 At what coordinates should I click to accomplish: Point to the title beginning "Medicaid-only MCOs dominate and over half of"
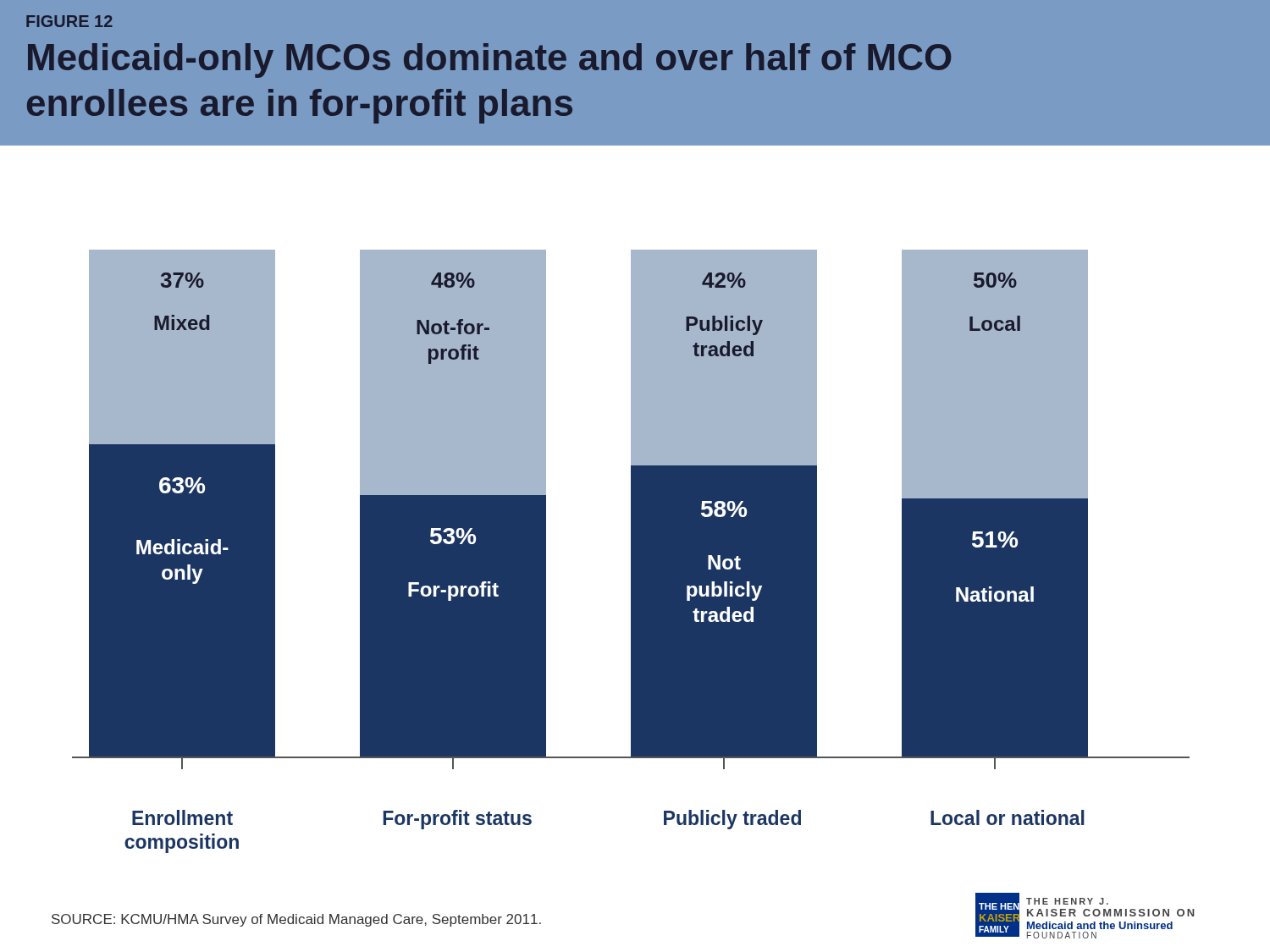[x=489, y=80]
